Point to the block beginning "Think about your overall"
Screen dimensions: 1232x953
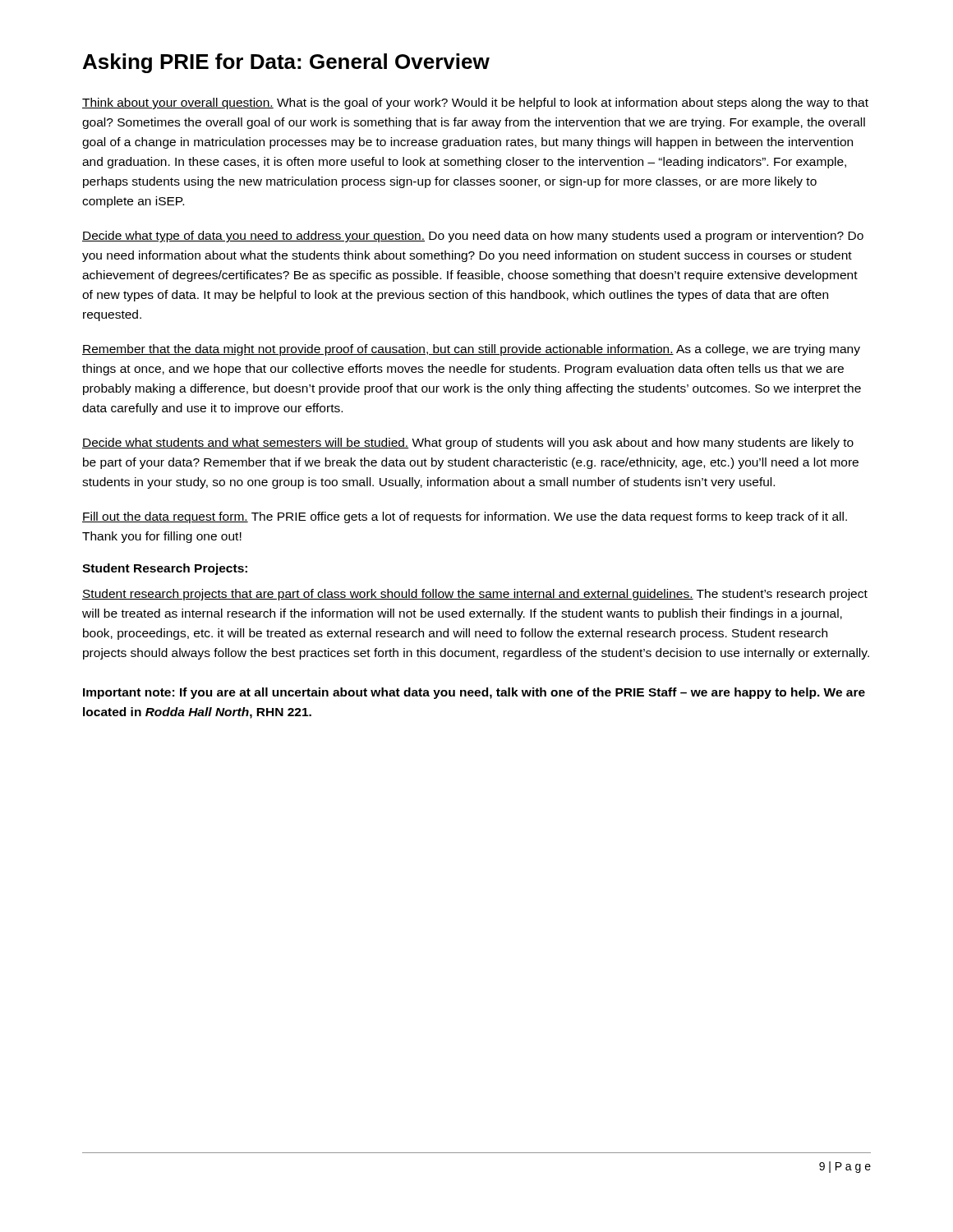(x=475, y=152)
